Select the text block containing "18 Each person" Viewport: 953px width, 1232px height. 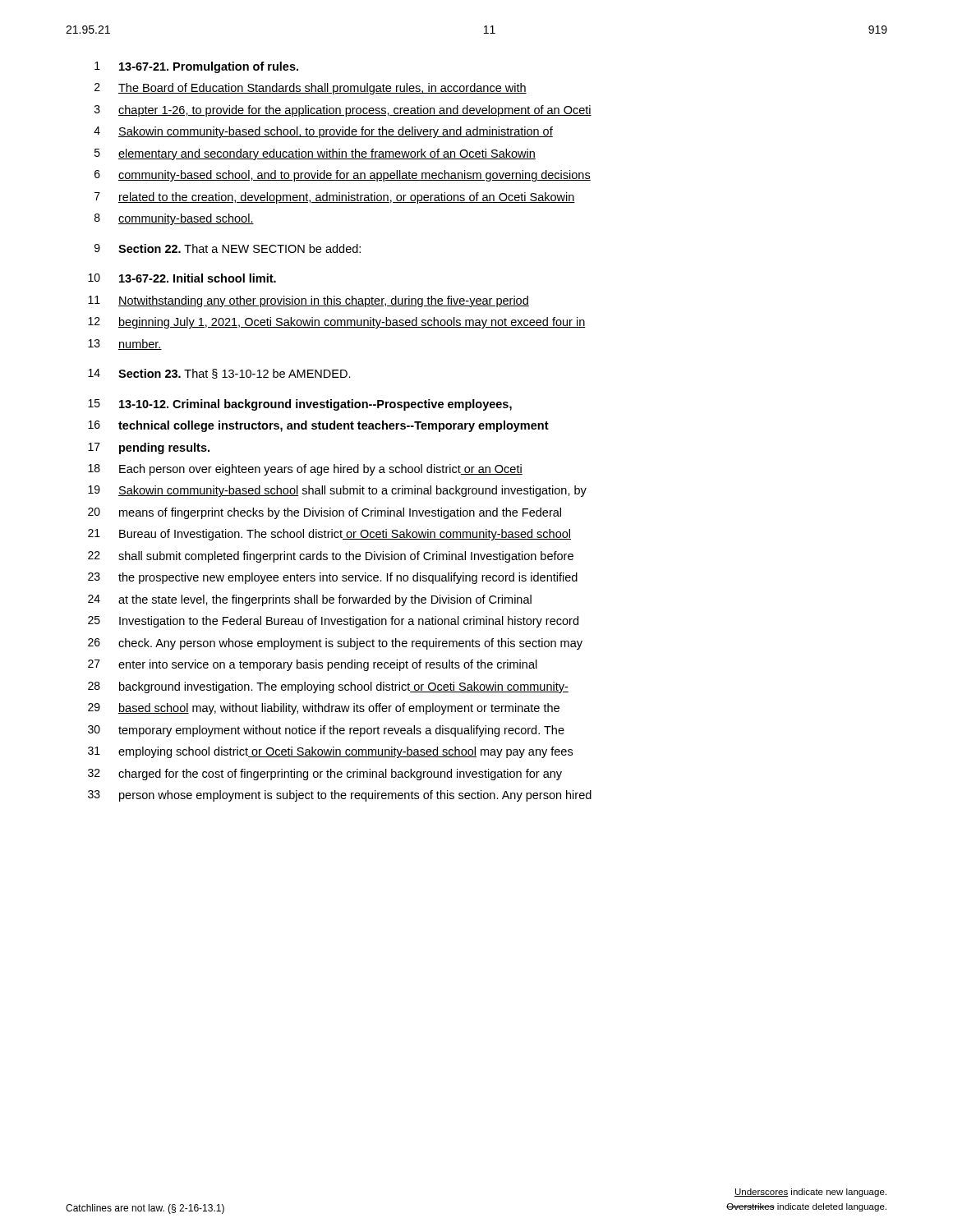476,632
